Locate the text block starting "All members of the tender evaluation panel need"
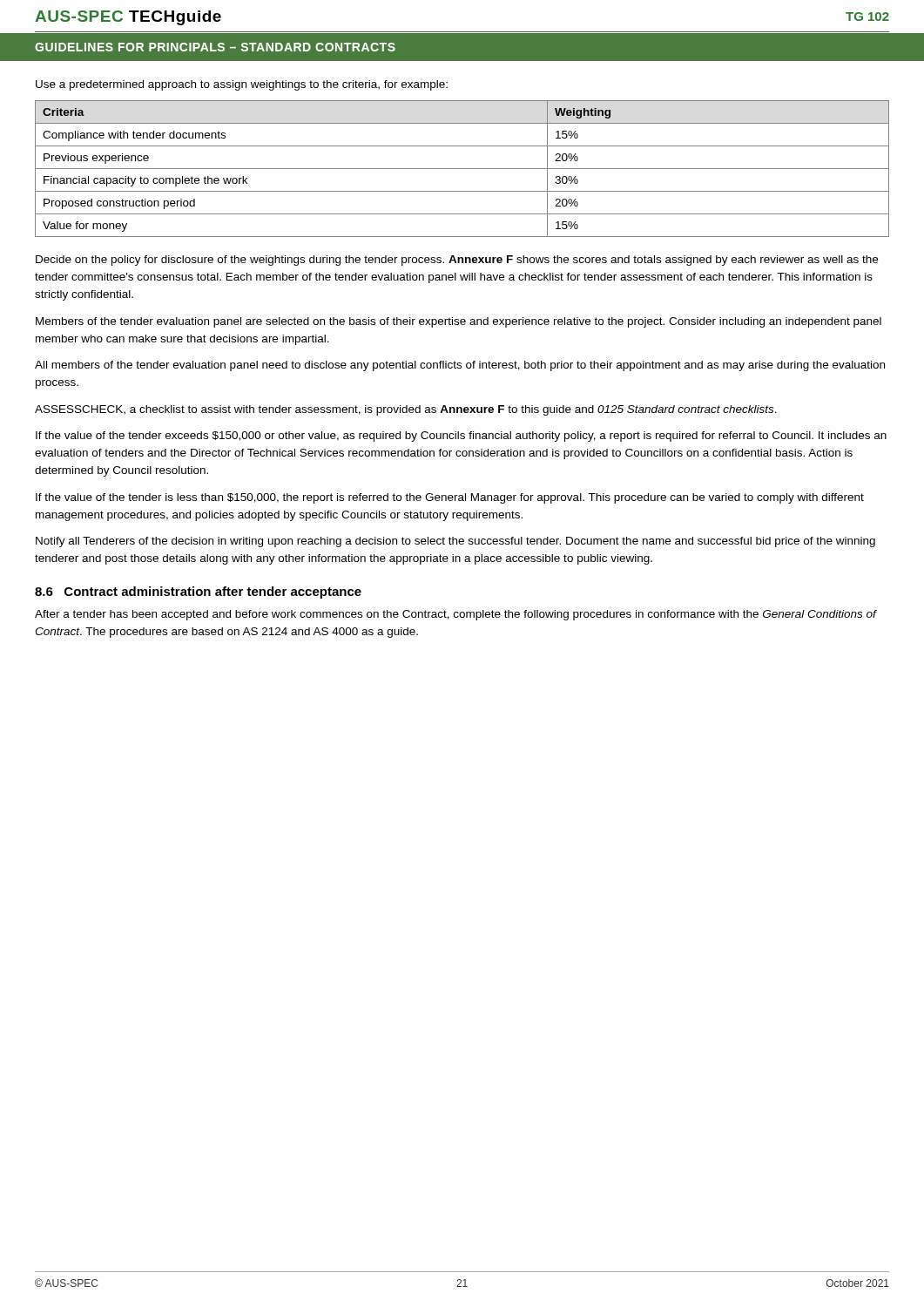Screen dimensions: 1307x924 point(460,374)
